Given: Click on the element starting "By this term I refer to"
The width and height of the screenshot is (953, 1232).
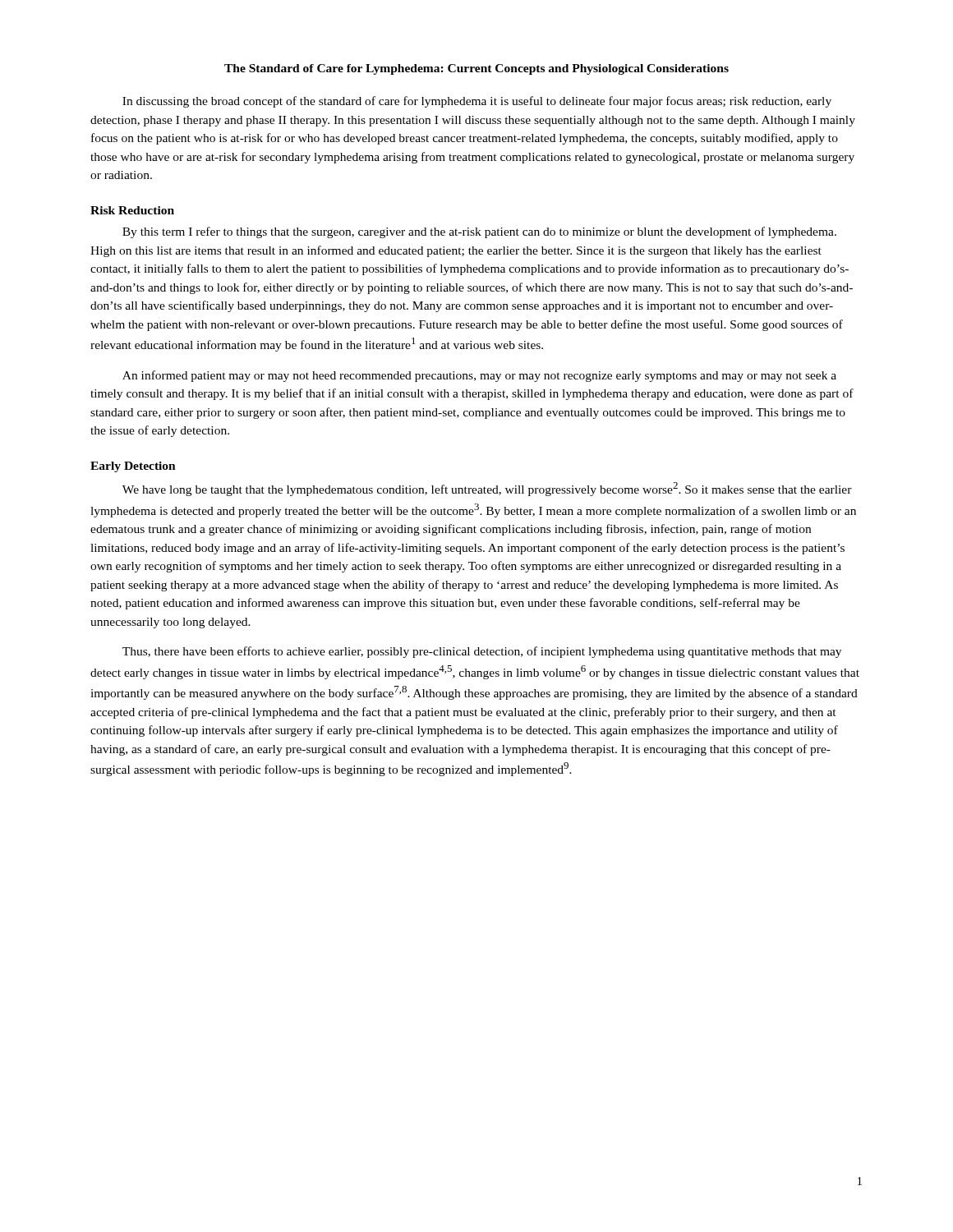Looking at the screenshot, I should click(x=472, y=288).
